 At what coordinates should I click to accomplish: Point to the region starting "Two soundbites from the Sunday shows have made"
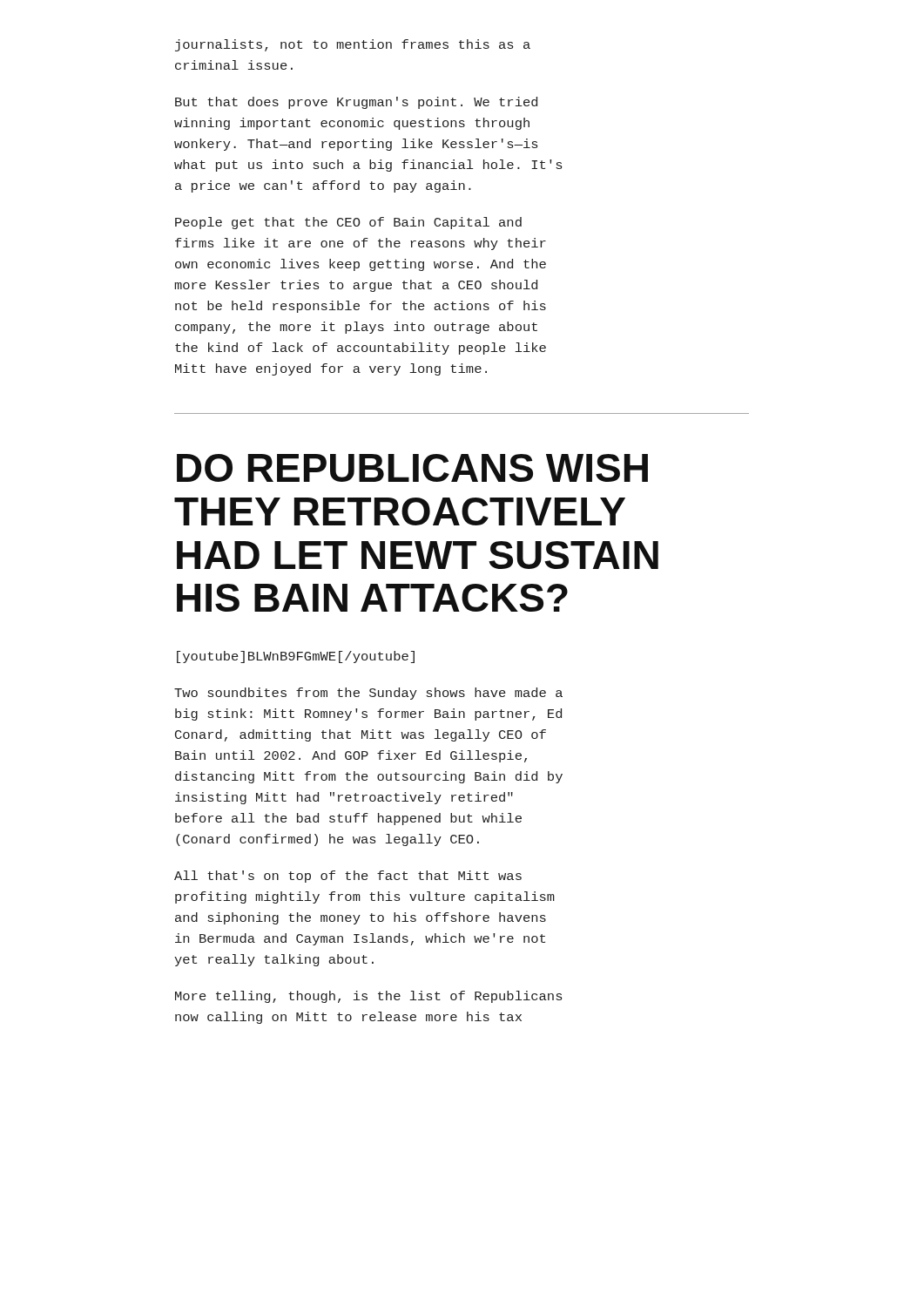[369, 767]
